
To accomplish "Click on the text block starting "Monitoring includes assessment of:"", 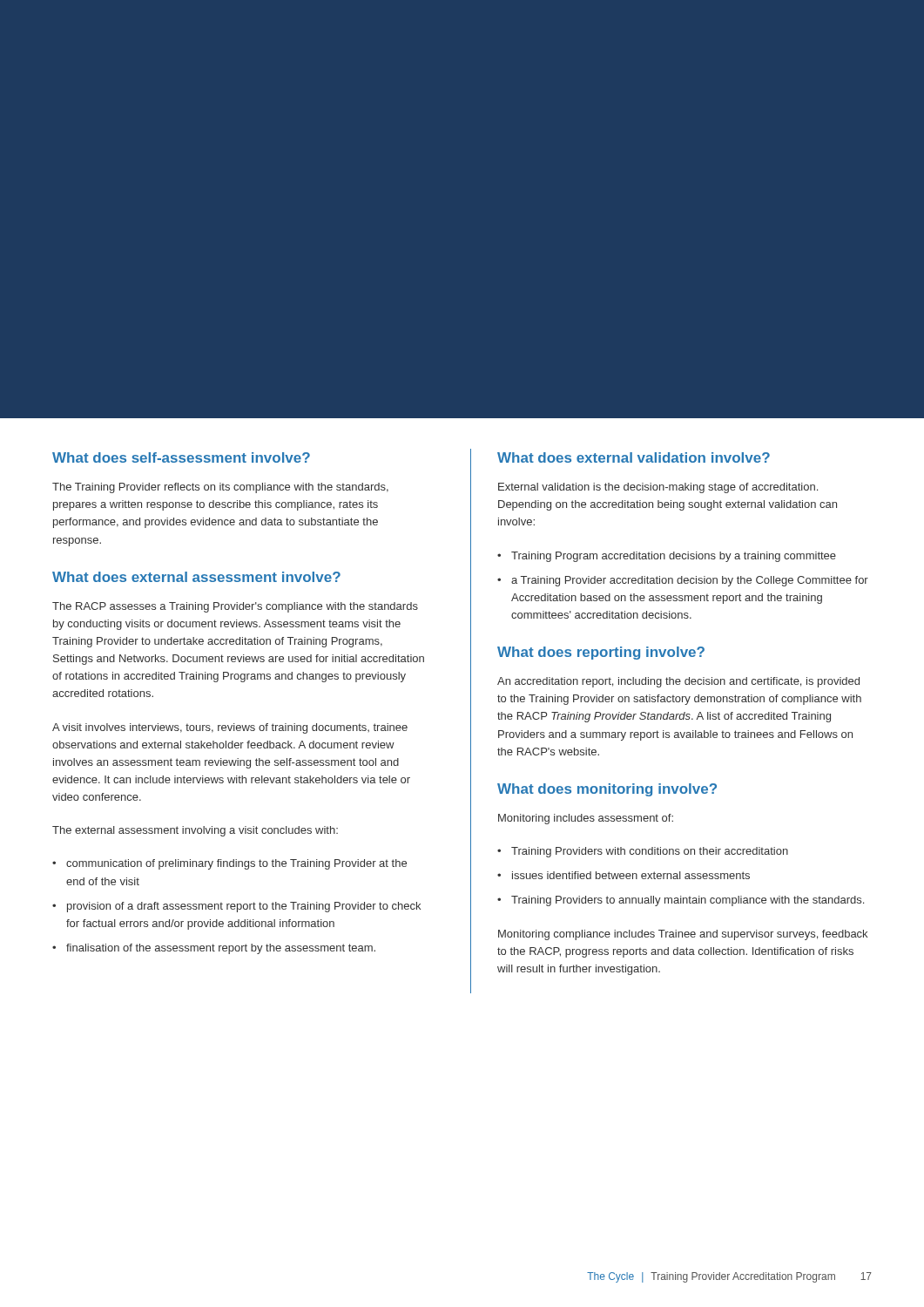I will click(x=586, y=819).
